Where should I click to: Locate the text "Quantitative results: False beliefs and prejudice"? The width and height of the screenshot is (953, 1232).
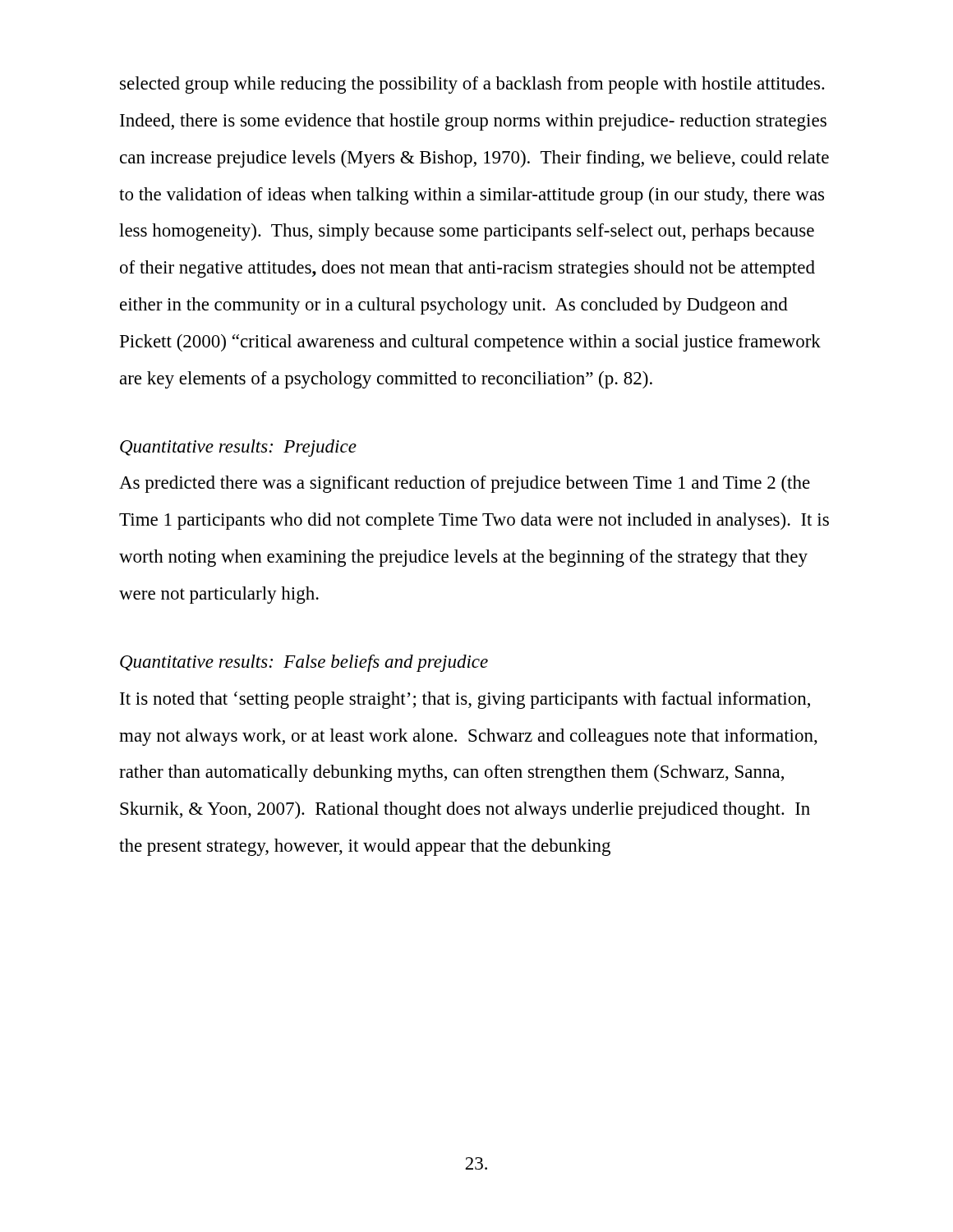pyautogui.click(x=304, y=661)
